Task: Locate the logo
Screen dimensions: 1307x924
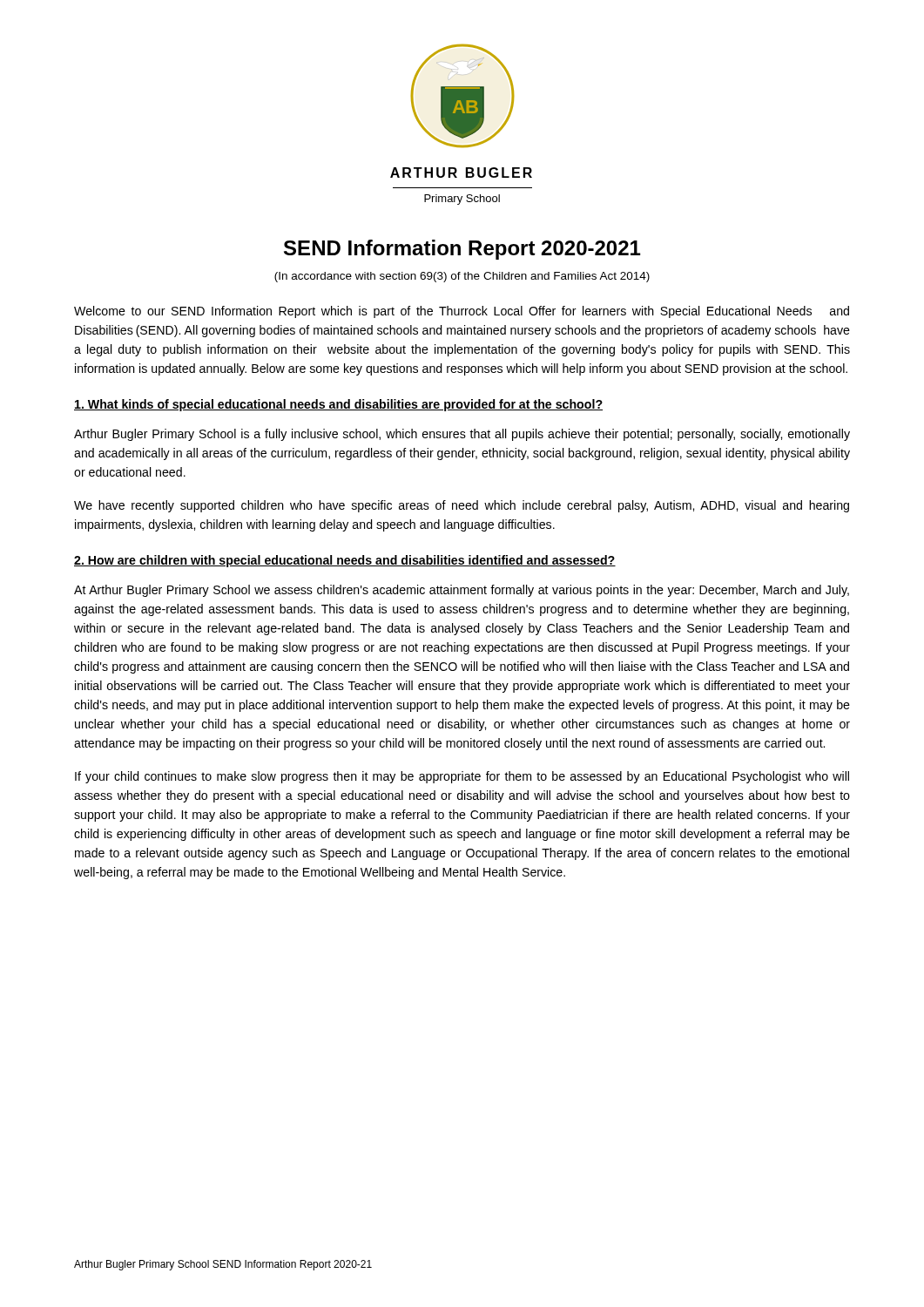Action: click(x=462, y=99)
